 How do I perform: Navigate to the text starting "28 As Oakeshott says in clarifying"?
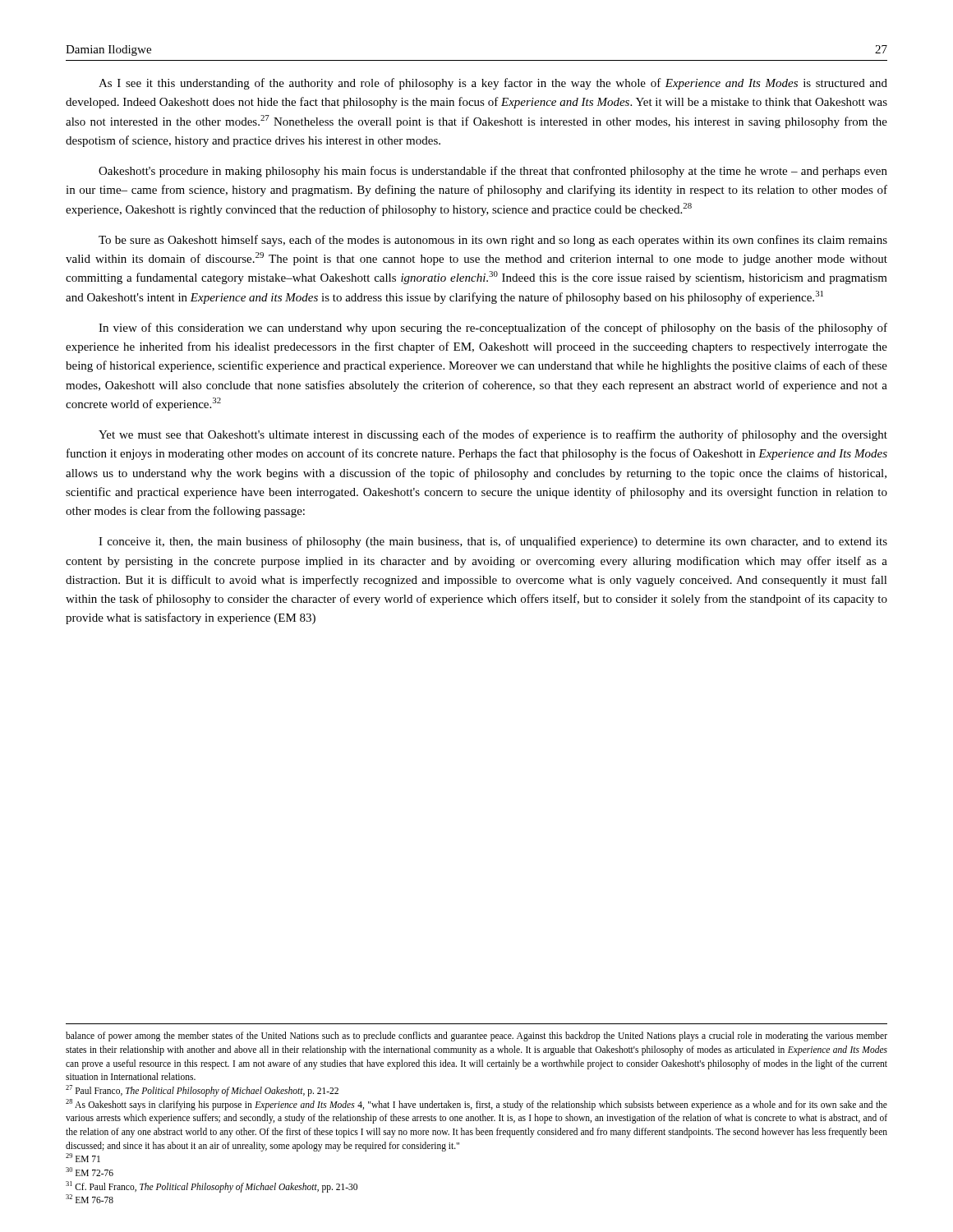(476, 1125)
